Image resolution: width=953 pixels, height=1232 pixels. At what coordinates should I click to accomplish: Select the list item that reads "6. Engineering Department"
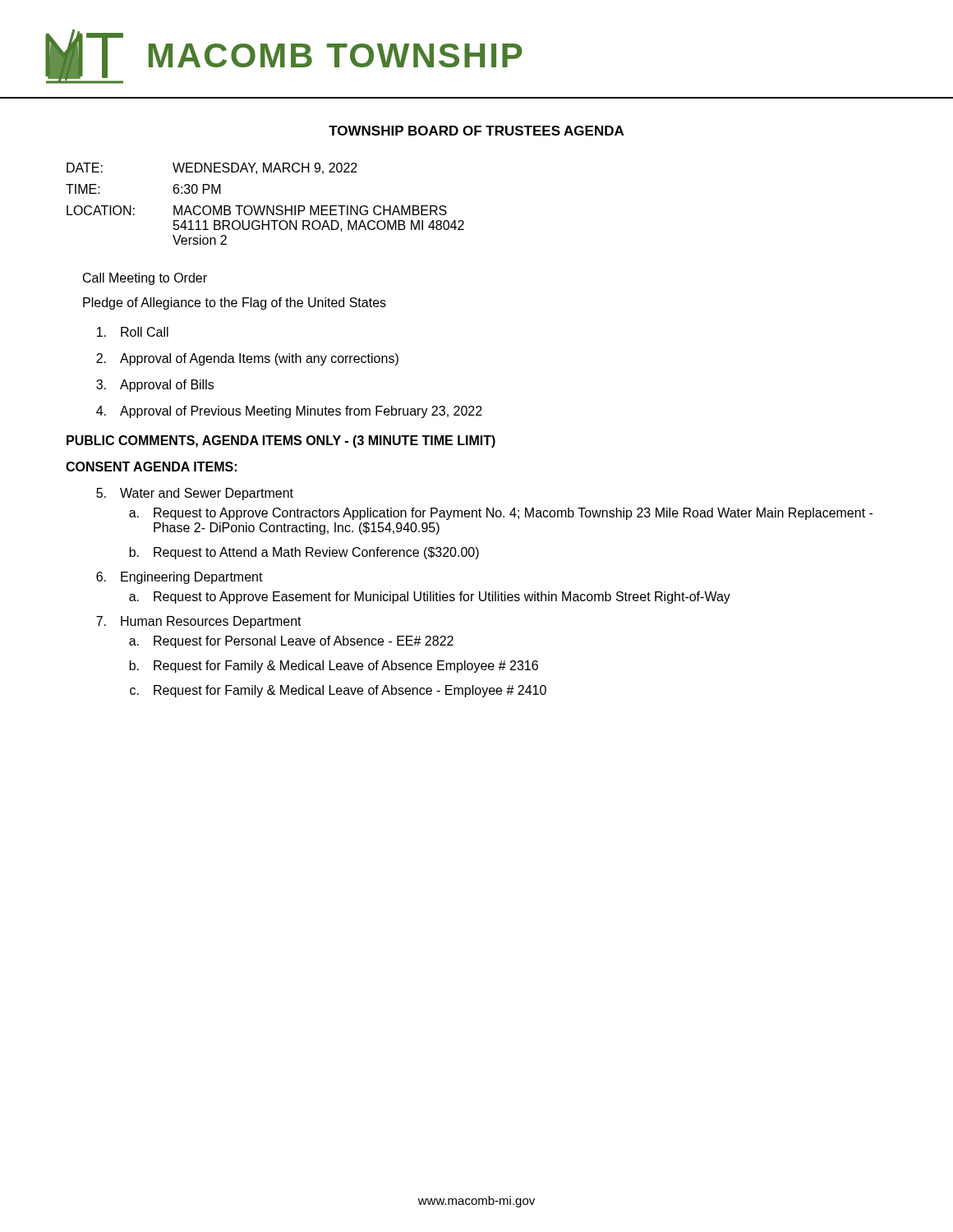tap(180, 578)
